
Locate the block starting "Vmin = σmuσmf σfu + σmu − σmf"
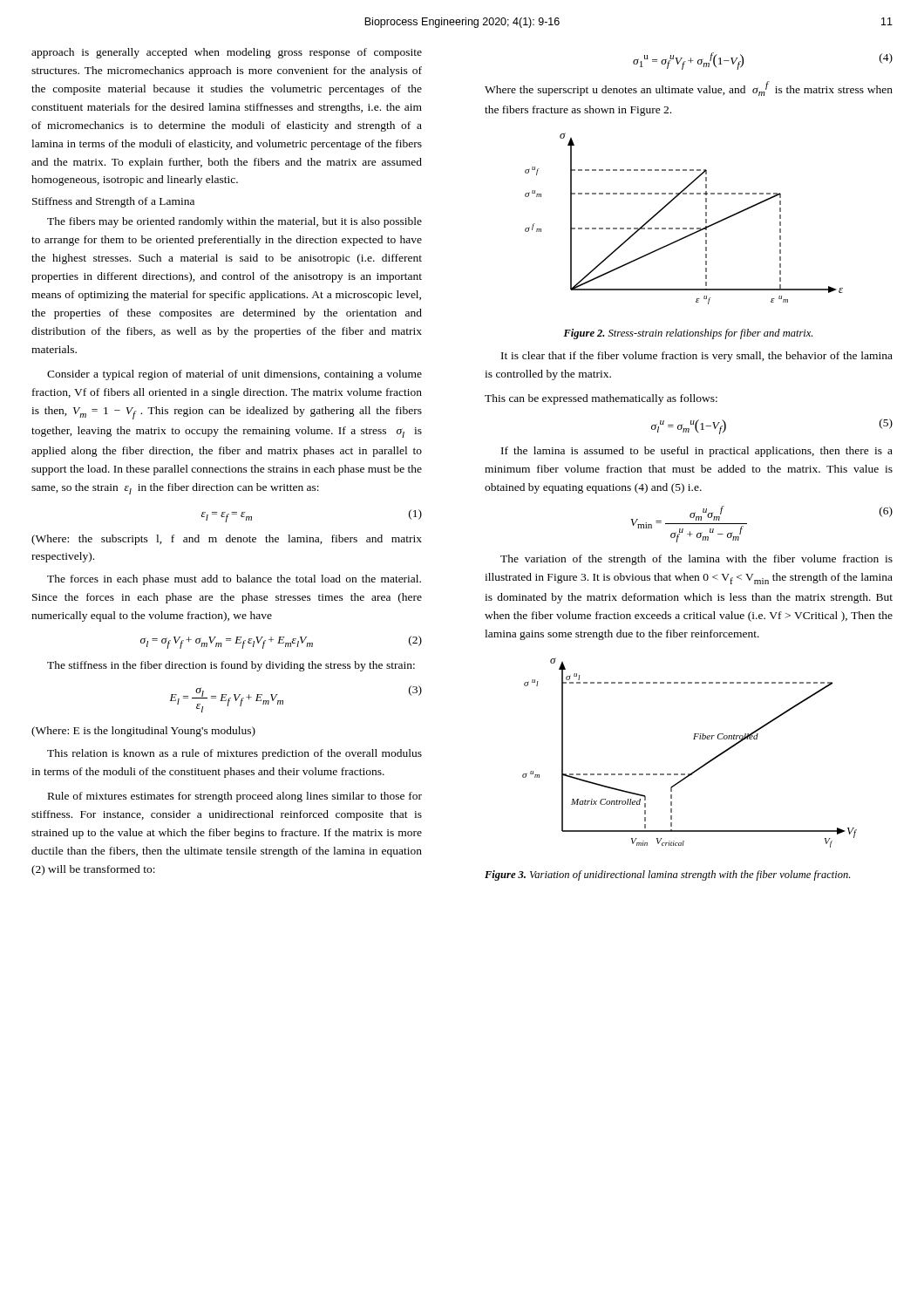761,523
